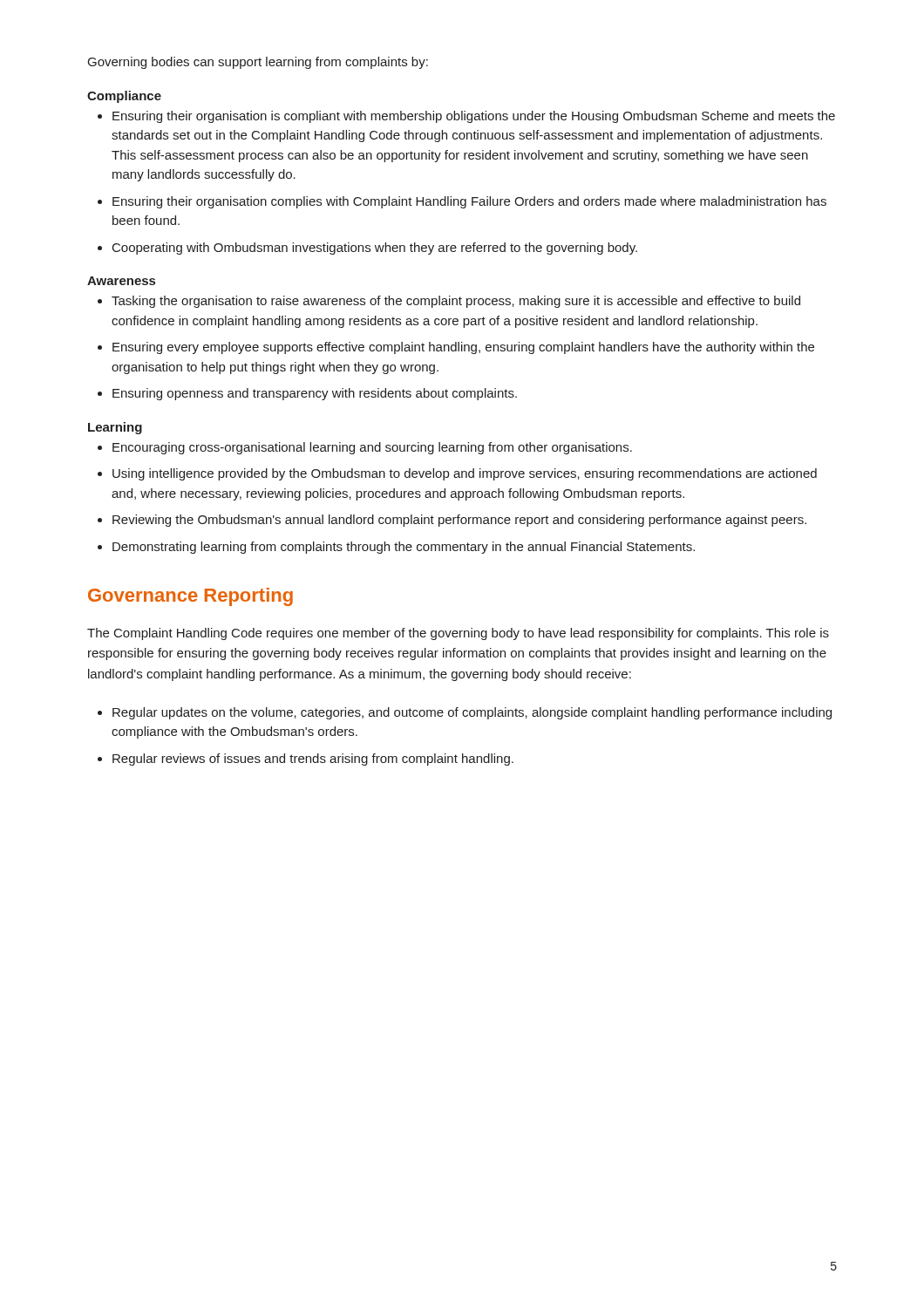Where is the passage that starts "Cooperating with Ombudsman"?
Image resolution: width=924 pixels, height=1308 pixels.
pos(474,247)
